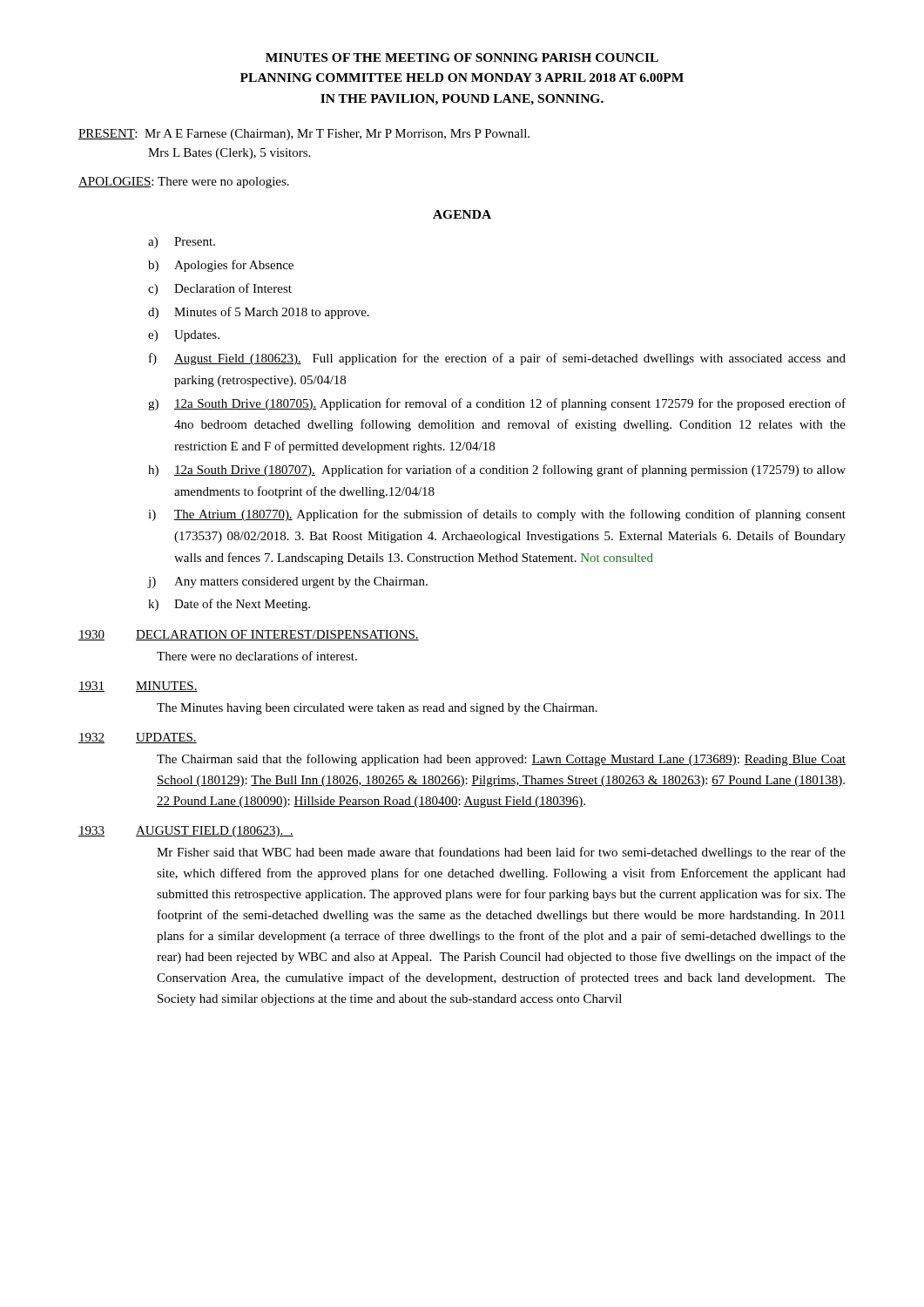Navigate to the region starting "1933AUGUST FIELD (180623). ."
This screenshot has height=1307, width=924.
pyautogui.click(x=186, y=831)
